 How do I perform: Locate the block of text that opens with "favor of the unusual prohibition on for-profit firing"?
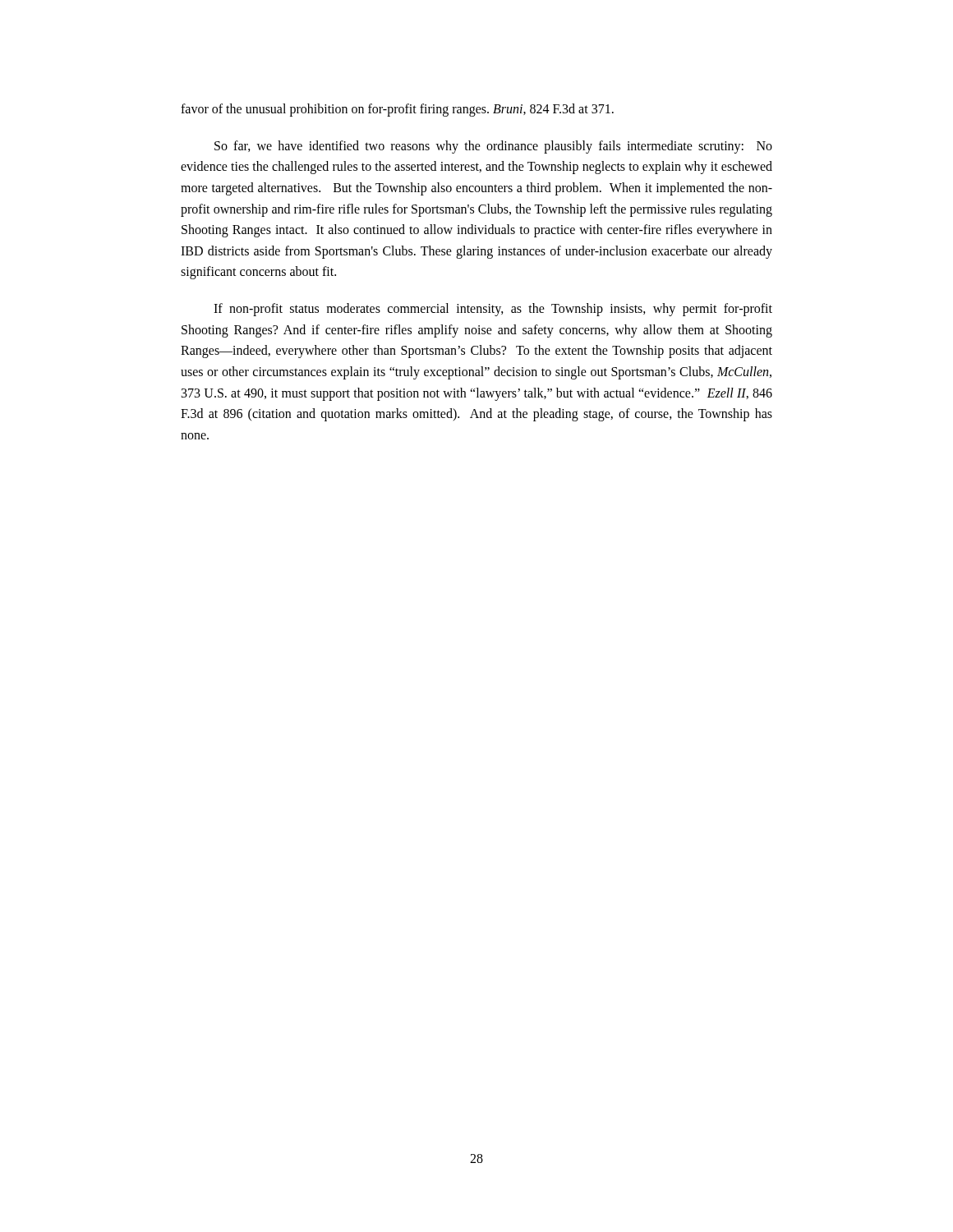[x=476, y=109]
